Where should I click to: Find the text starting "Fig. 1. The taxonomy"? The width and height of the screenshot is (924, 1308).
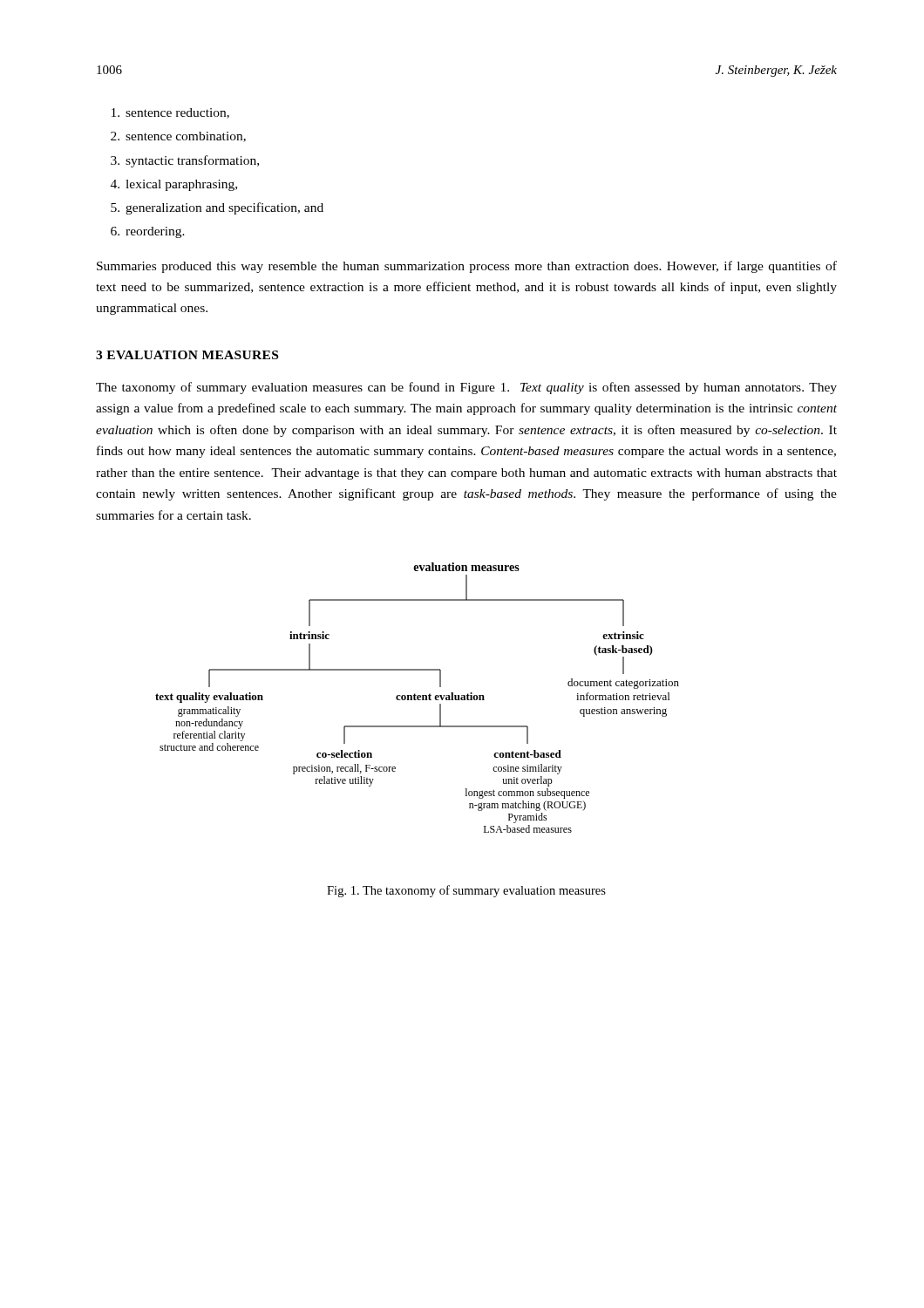coord(466,891)
